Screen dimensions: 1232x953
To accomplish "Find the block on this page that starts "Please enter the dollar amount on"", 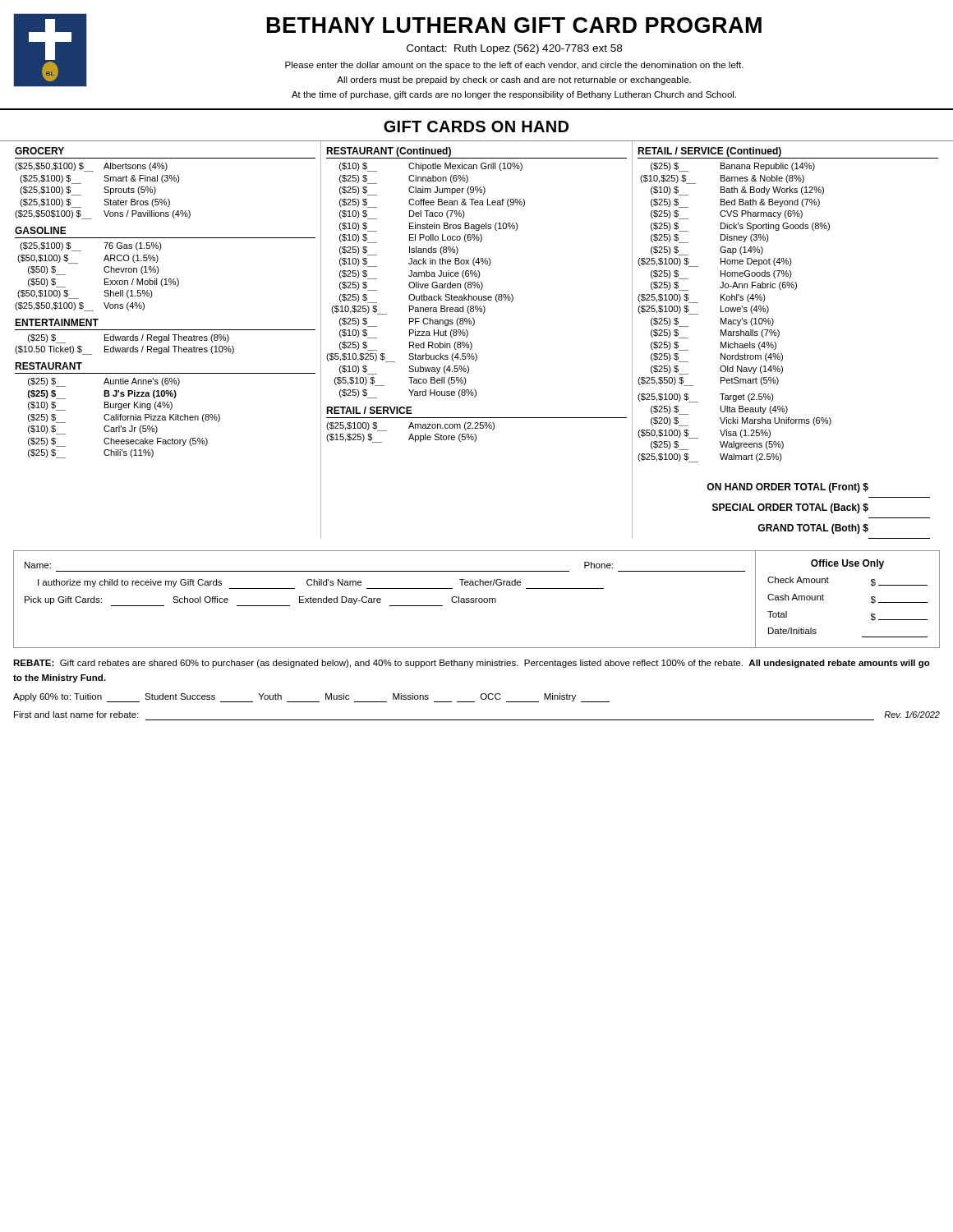I will tap(514, 80).
